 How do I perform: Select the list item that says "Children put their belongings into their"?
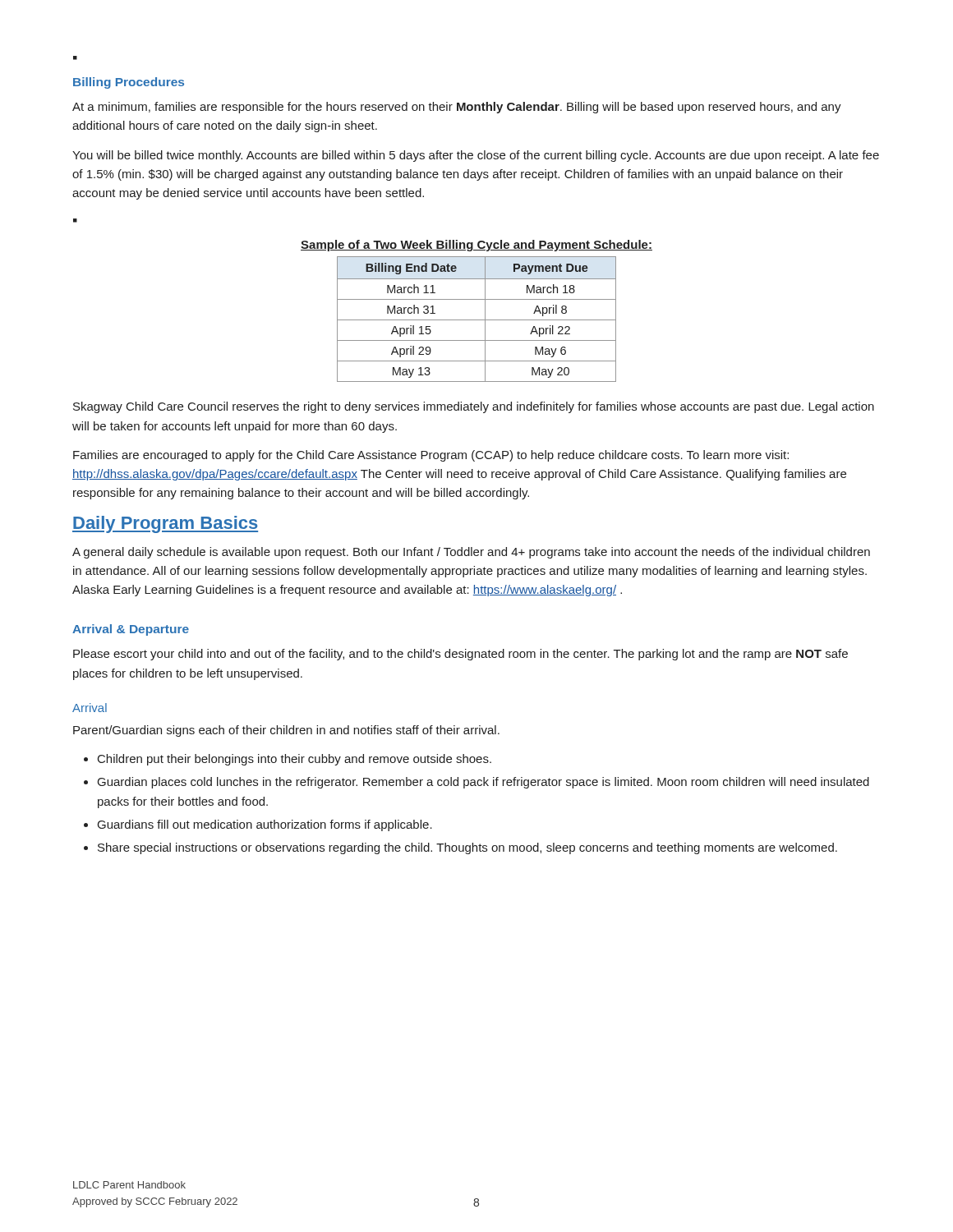point(288,760)
